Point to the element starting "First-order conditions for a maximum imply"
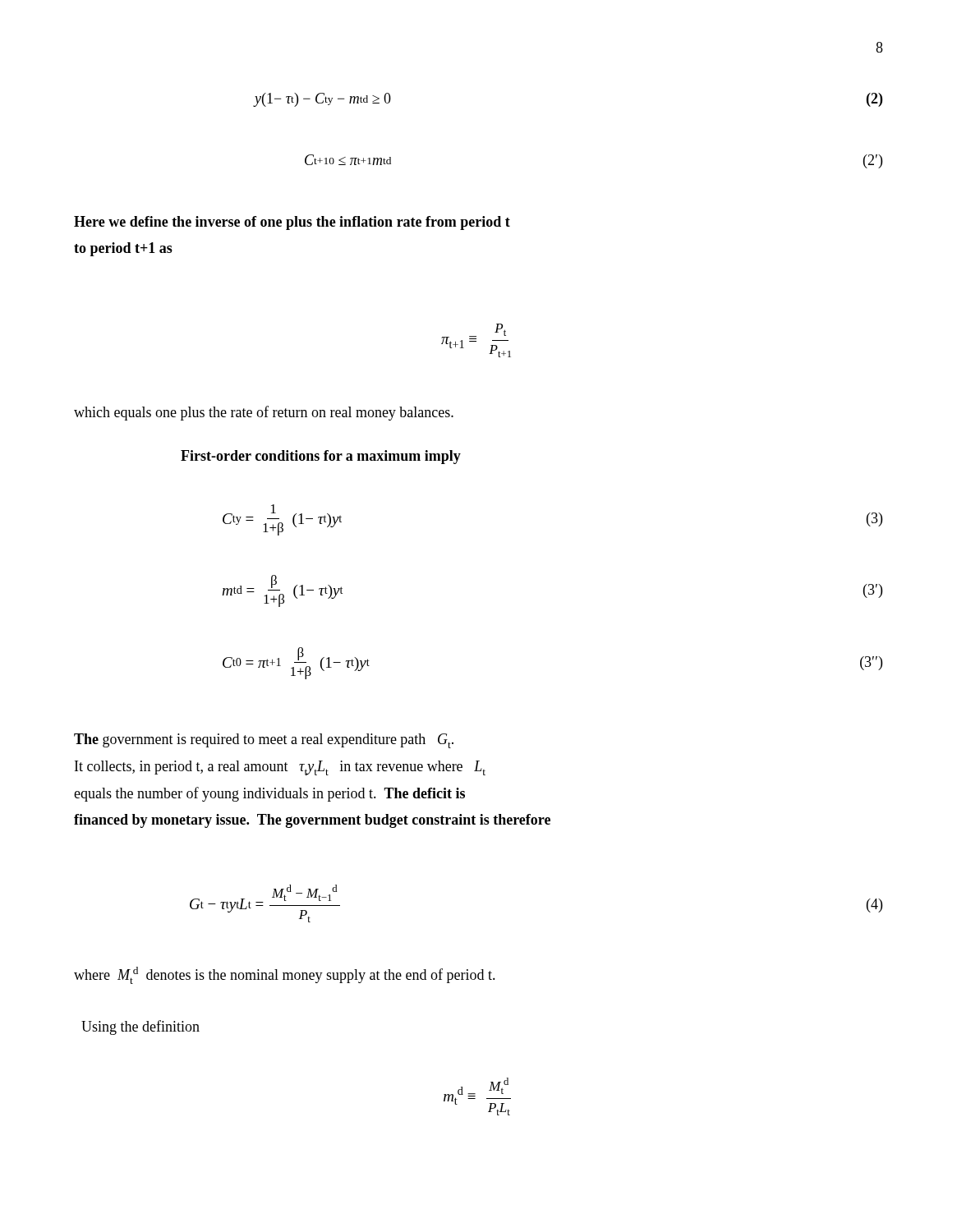This screenshot has height=1232, width=957. pos(321,456)
